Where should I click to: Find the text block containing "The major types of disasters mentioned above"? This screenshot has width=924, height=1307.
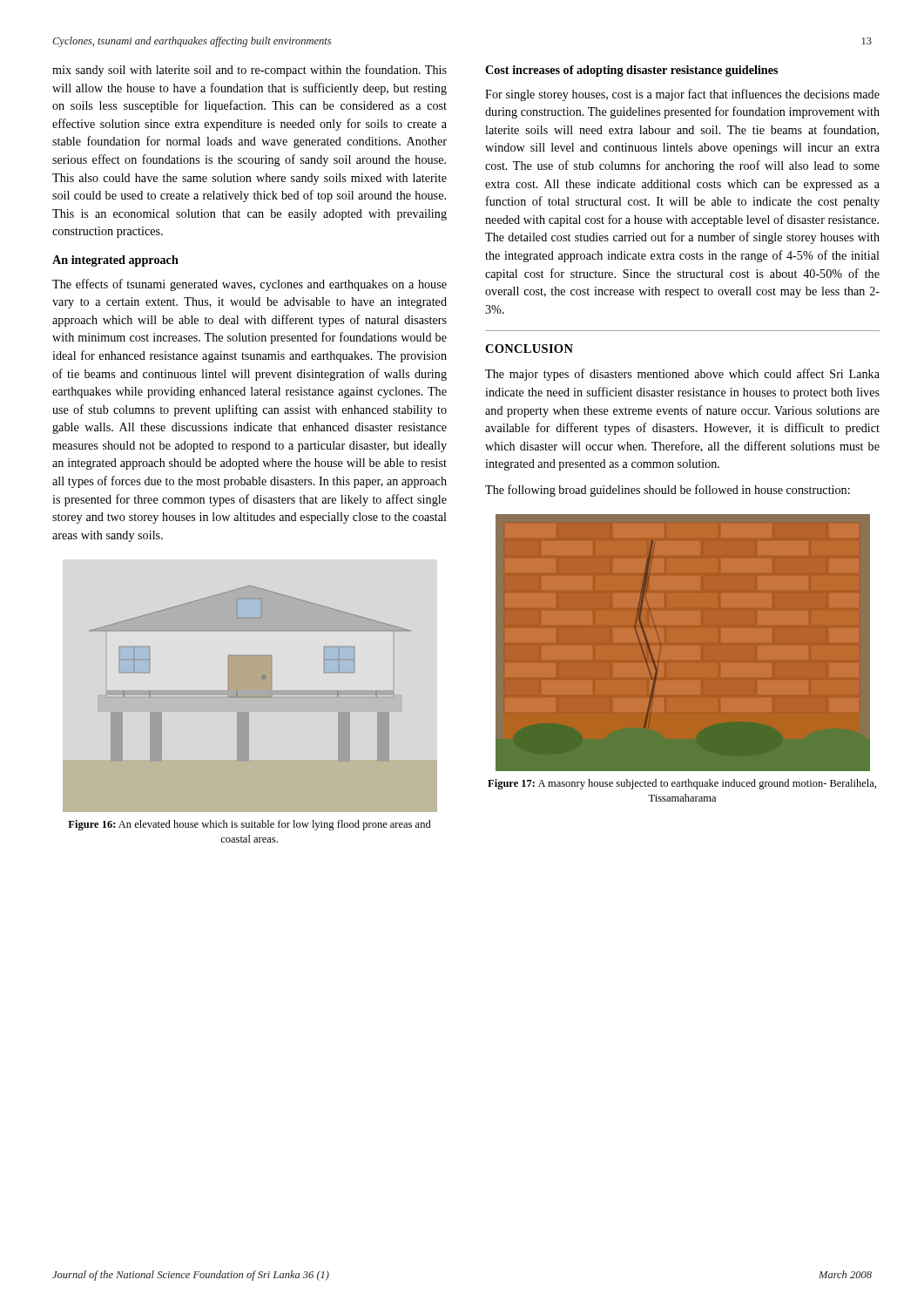682,419
